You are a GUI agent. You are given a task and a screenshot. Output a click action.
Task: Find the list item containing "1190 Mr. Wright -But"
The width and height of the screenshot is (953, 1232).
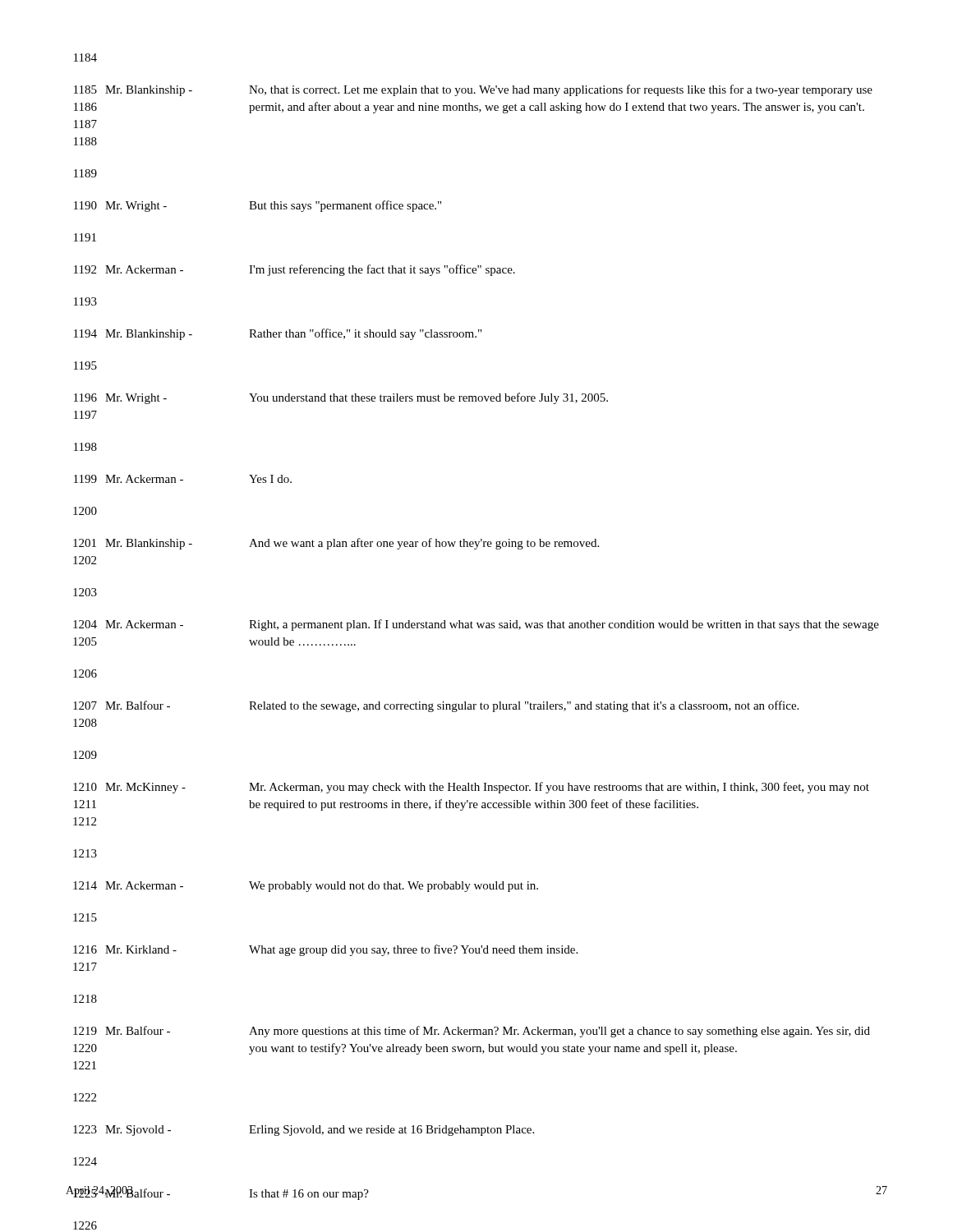258,206
